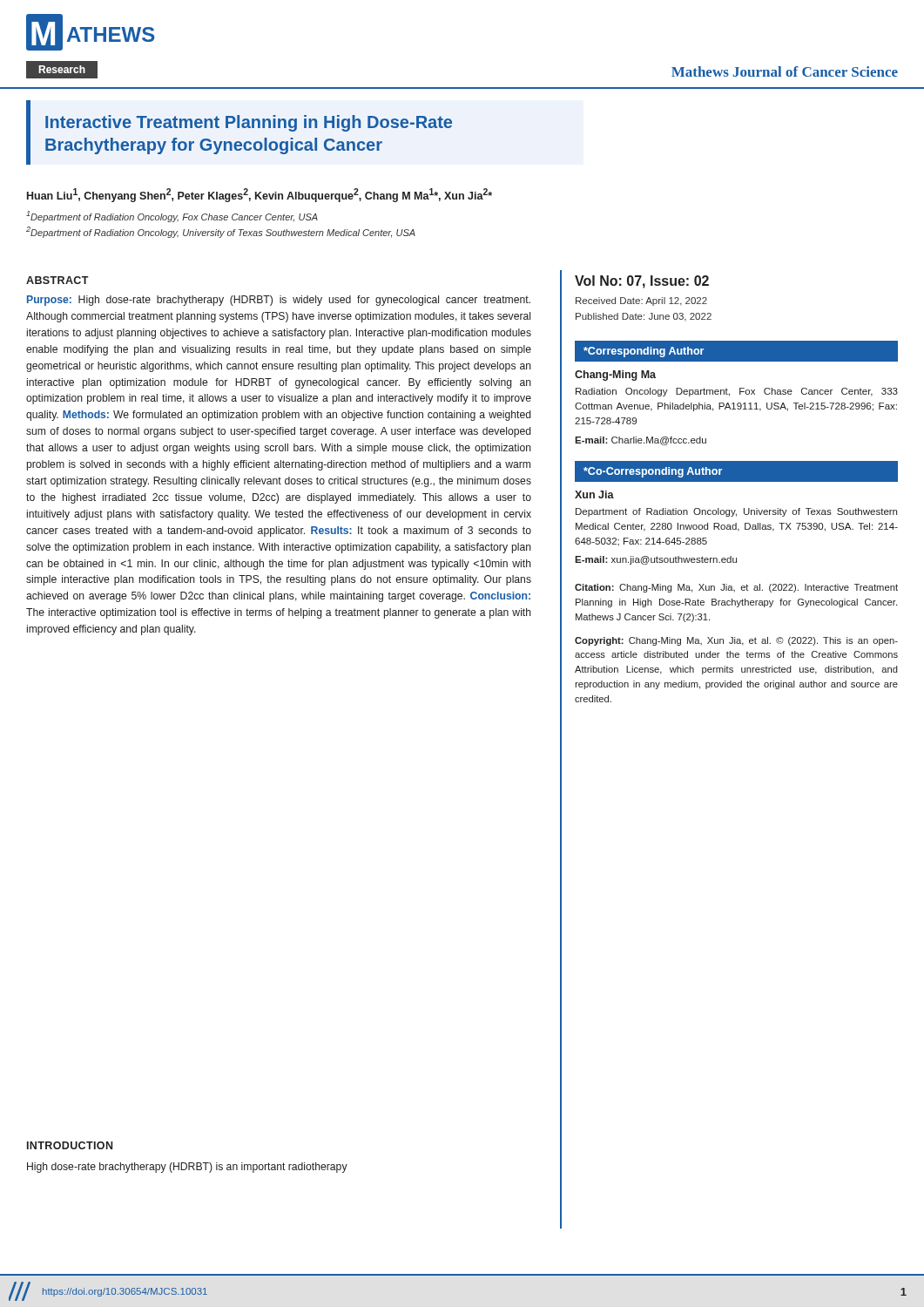Locate the text block with the text "Department of Radiation Oncology, University of Texas"
The image size is (924, 1307).
(736, 526)
